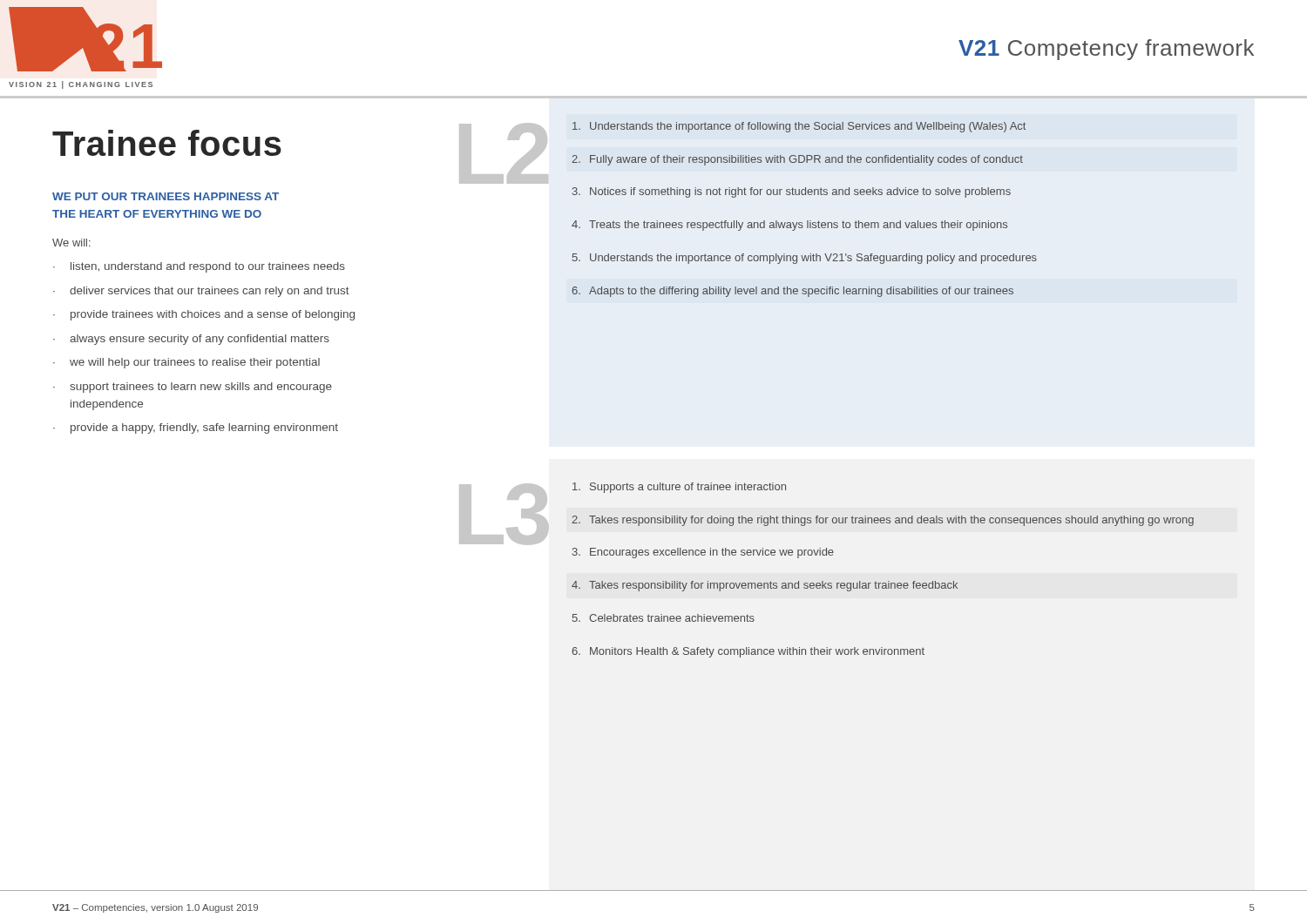Locate the block of text that opens with "·we will help our trainees to"
The width and height of the screenshot is (1307, 924).
click(186, 362)
